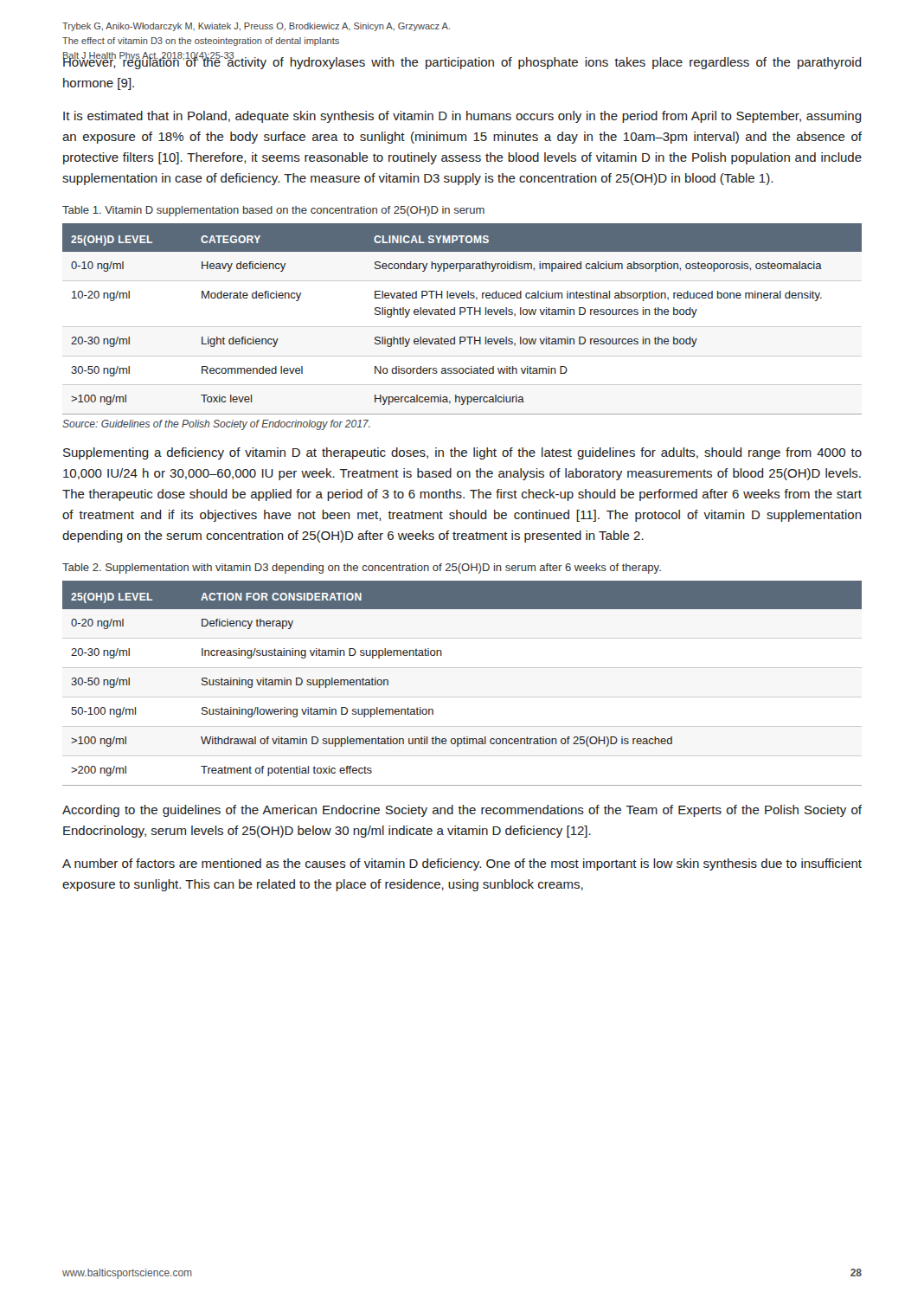Navigate to the text starting "It is estimated"
Image resolution: width=924 pixels, height=1298 pixels.
462,147
